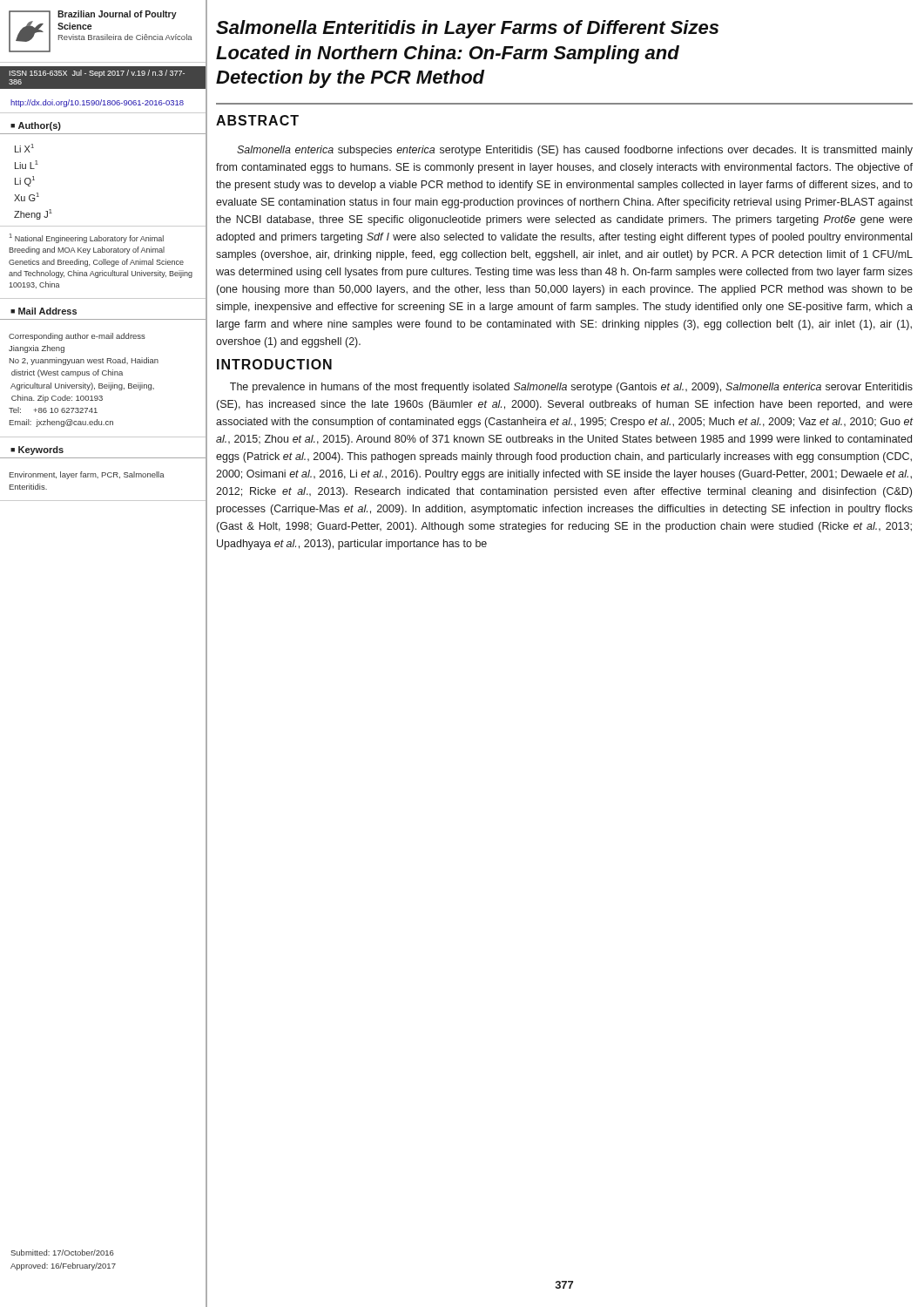Screen dimensions: 1307x924
Task: Click on the text block that reads "Corresponding author e-mail address Jiangxia"
Action: [x=84, y=379]
